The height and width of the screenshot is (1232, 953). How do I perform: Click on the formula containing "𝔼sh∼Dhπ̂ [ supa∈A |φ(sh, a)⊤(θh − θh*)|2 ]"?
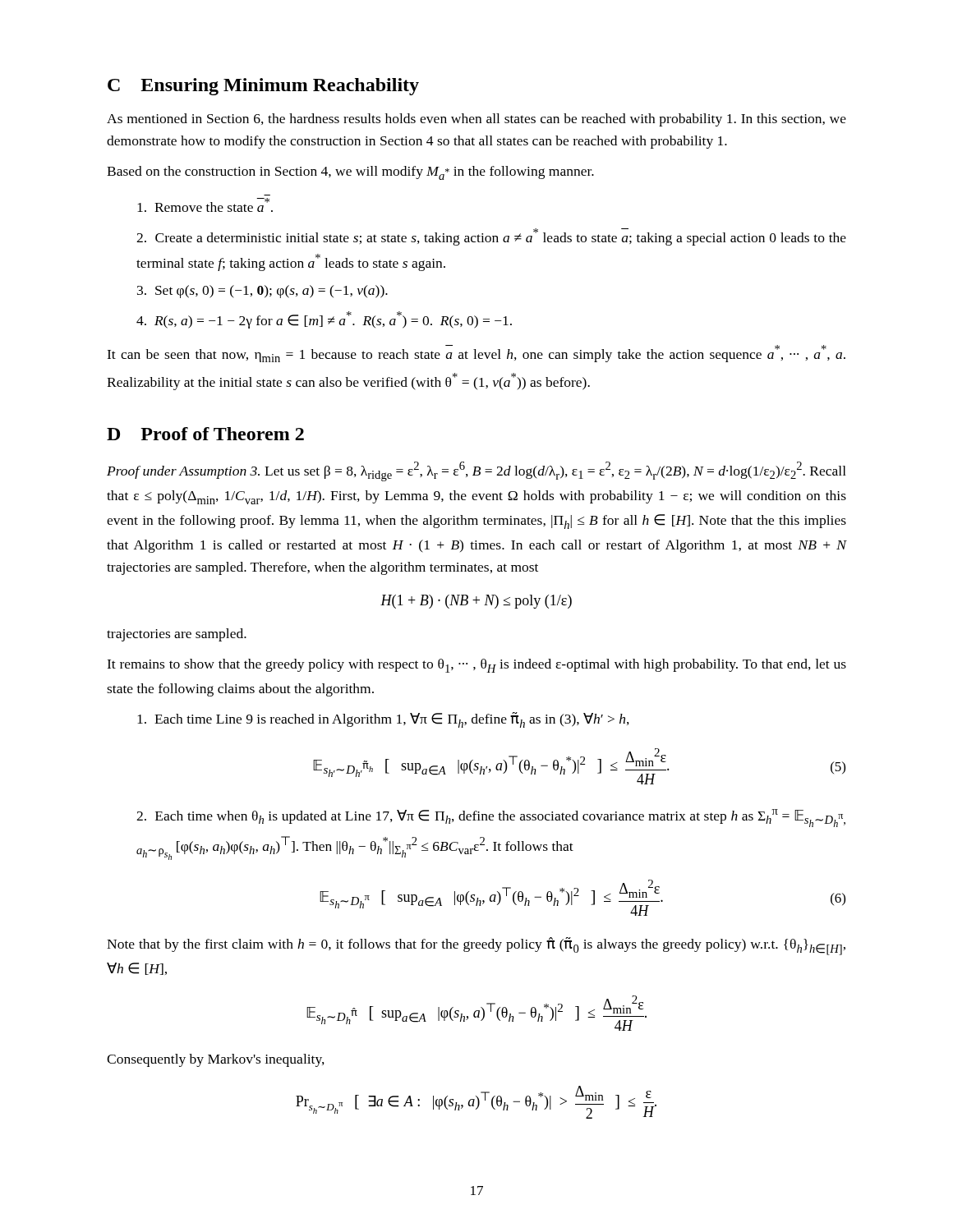[x=476, y=1014]
